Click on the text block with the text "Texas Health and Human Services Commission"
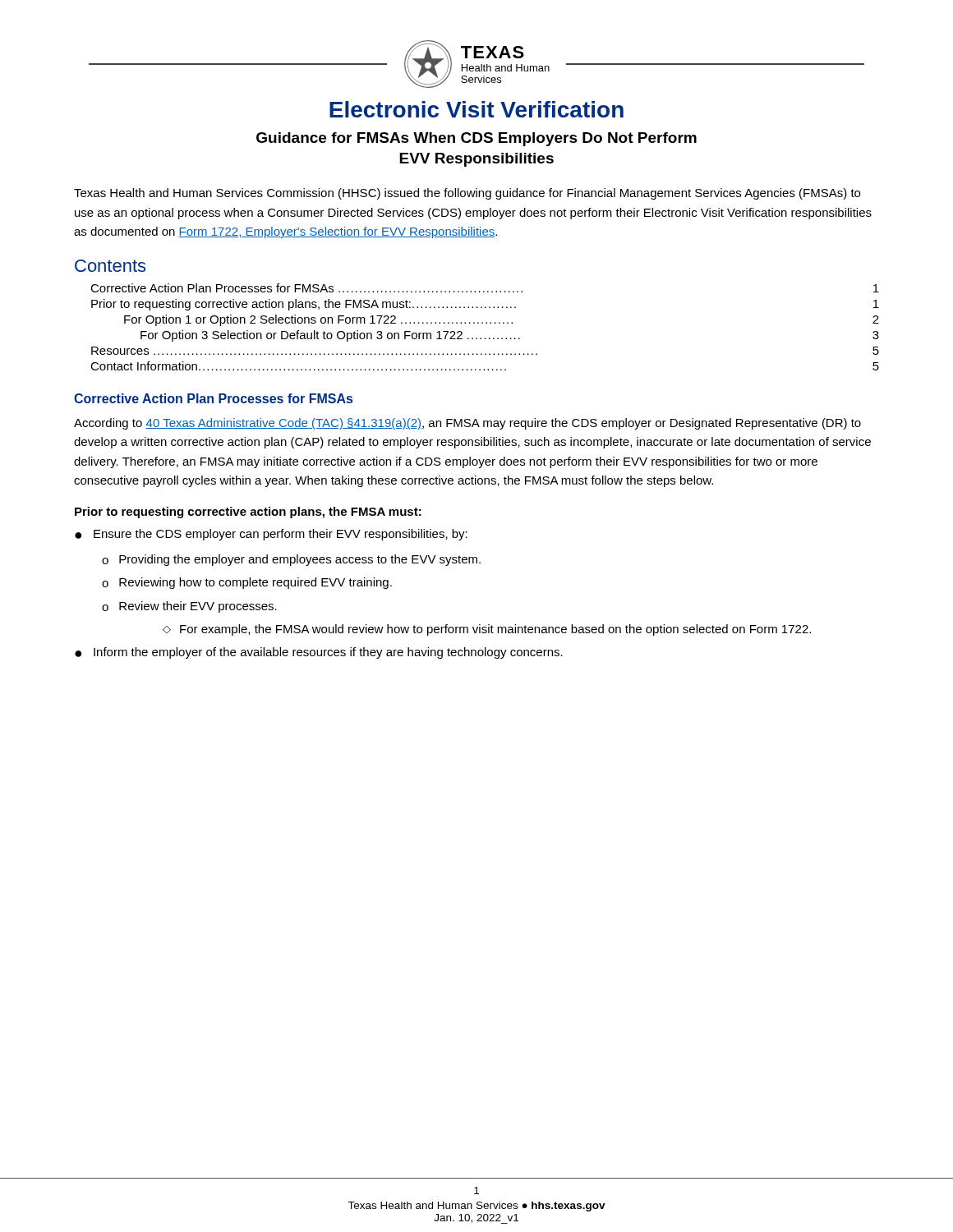 click(x=473, y=212)
